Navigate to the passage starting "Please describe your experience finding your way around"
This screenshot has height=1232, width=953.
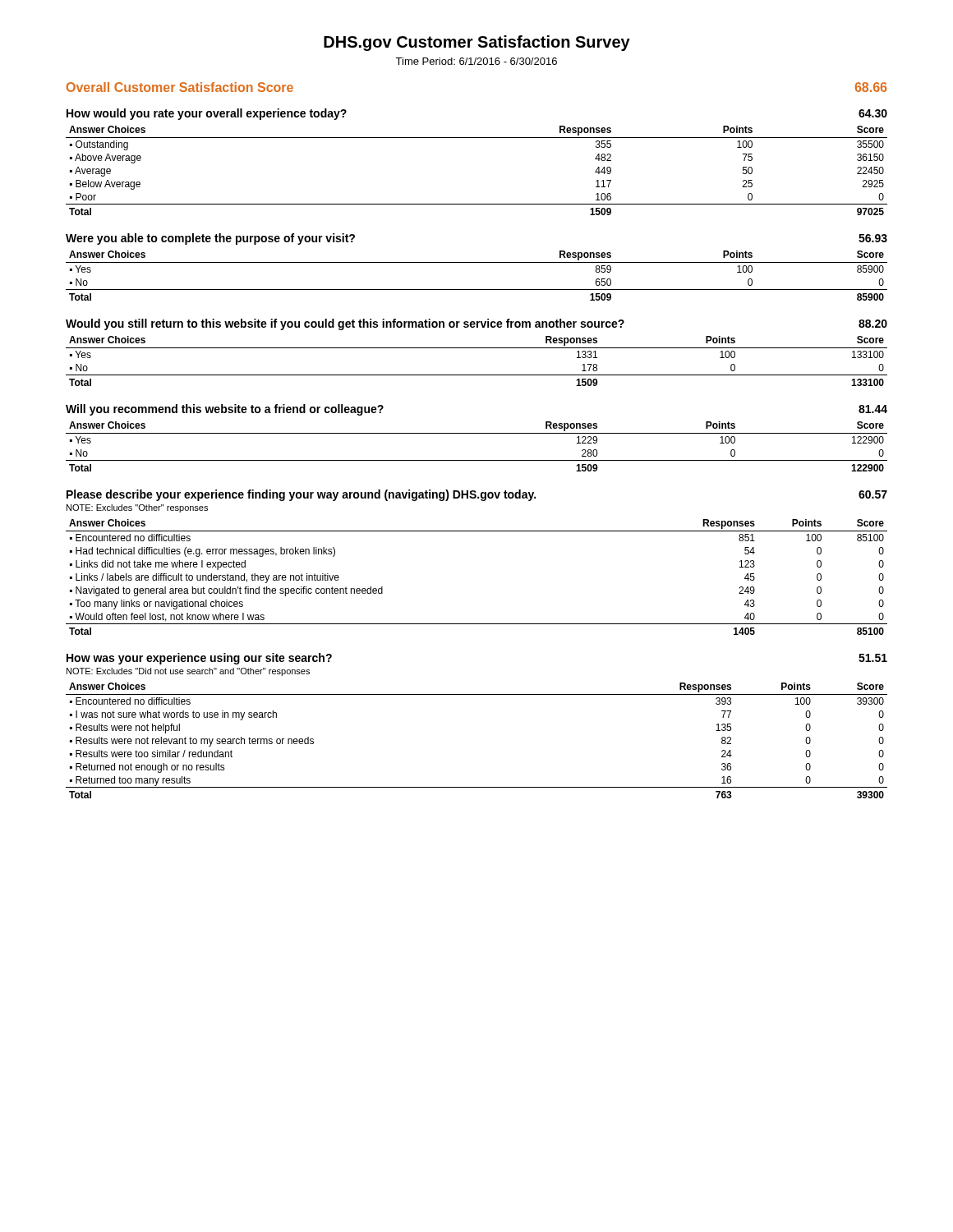(476, 494)
